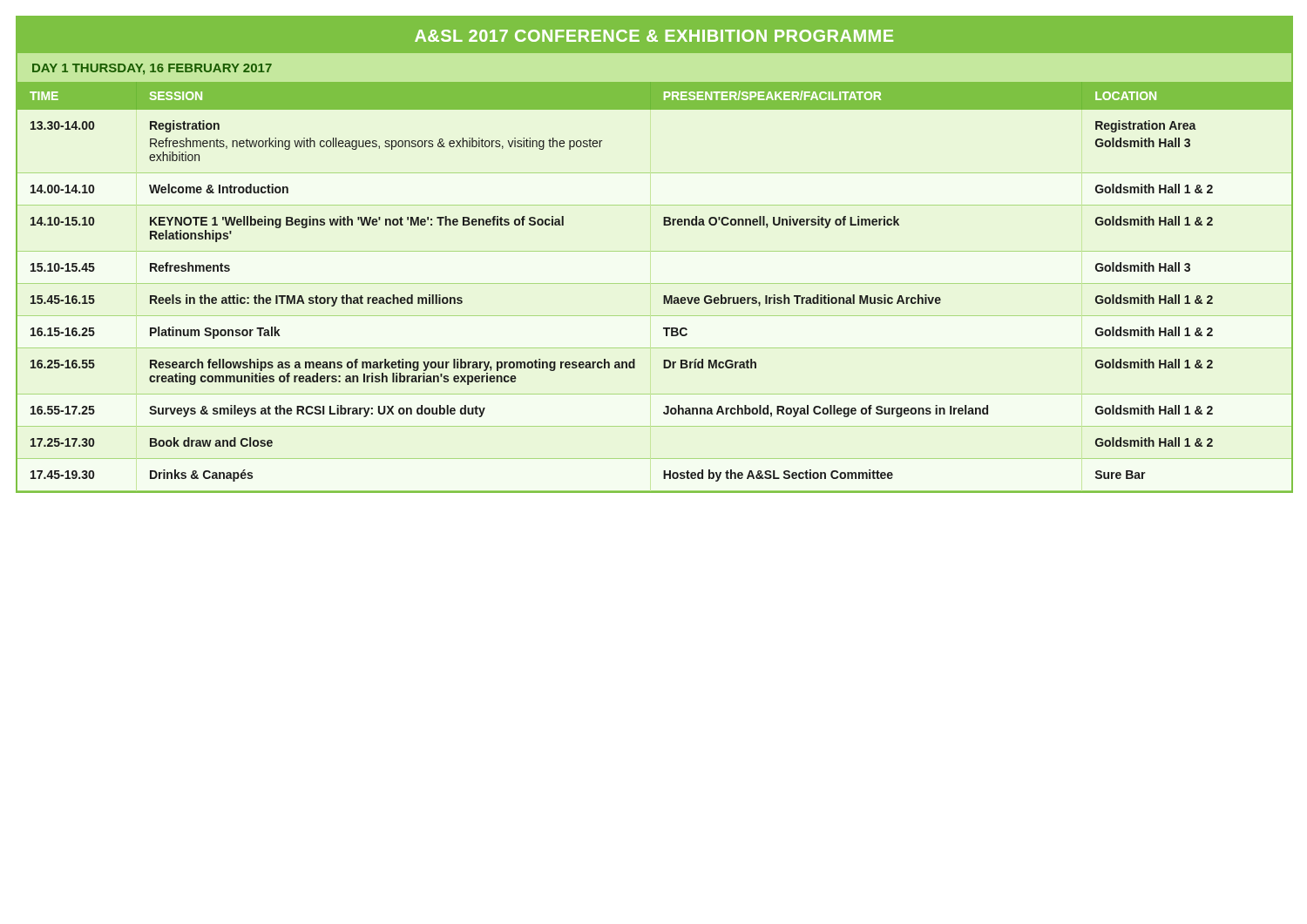Select the table that reads "PRESENTER/SPEAKER/FACILITATOR"
This screenshot has width=1307, height=924.
pyautogui.click(x=654, y=287)
